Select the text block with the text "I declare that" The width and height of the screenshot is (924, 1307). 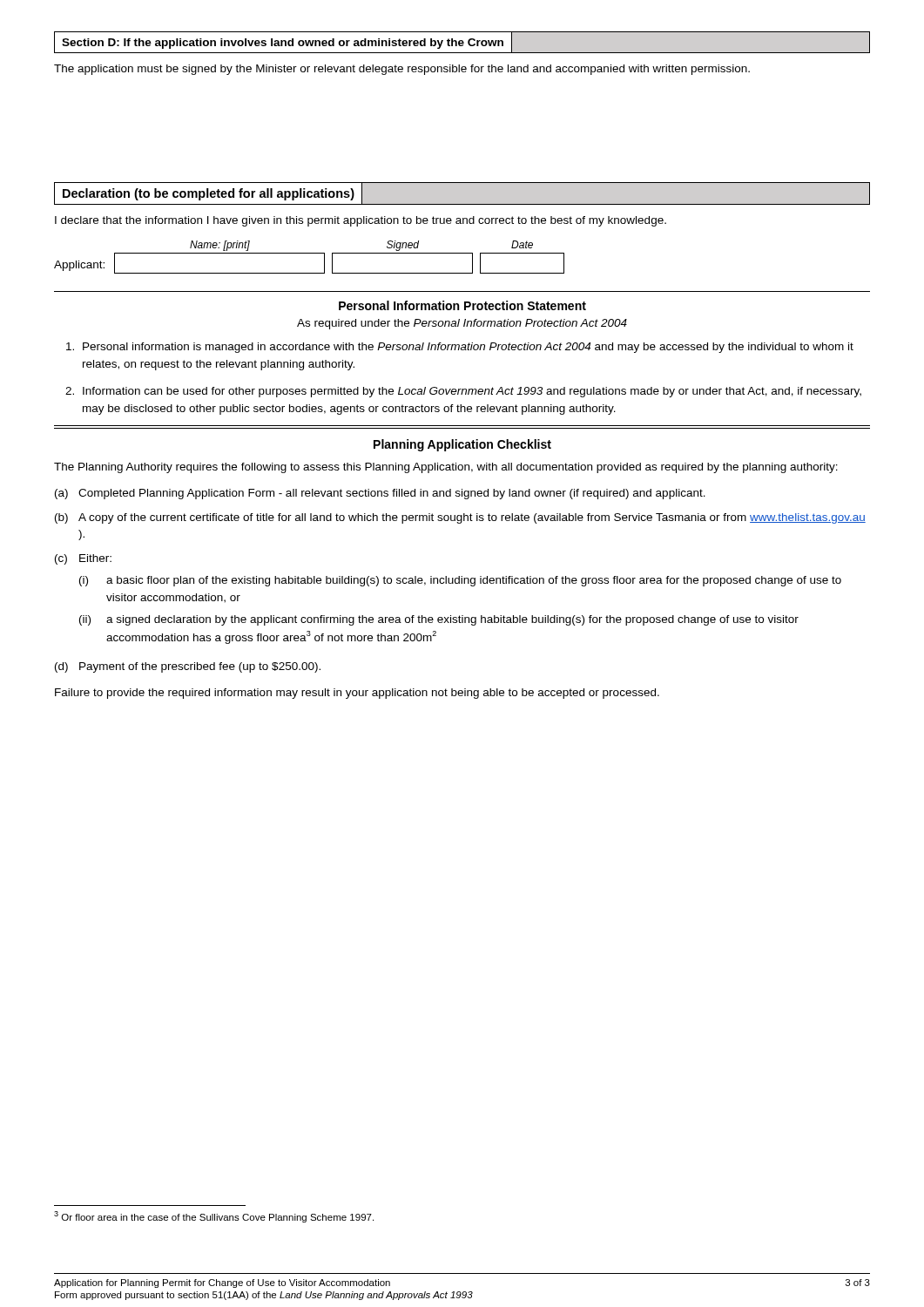(360, 220)
